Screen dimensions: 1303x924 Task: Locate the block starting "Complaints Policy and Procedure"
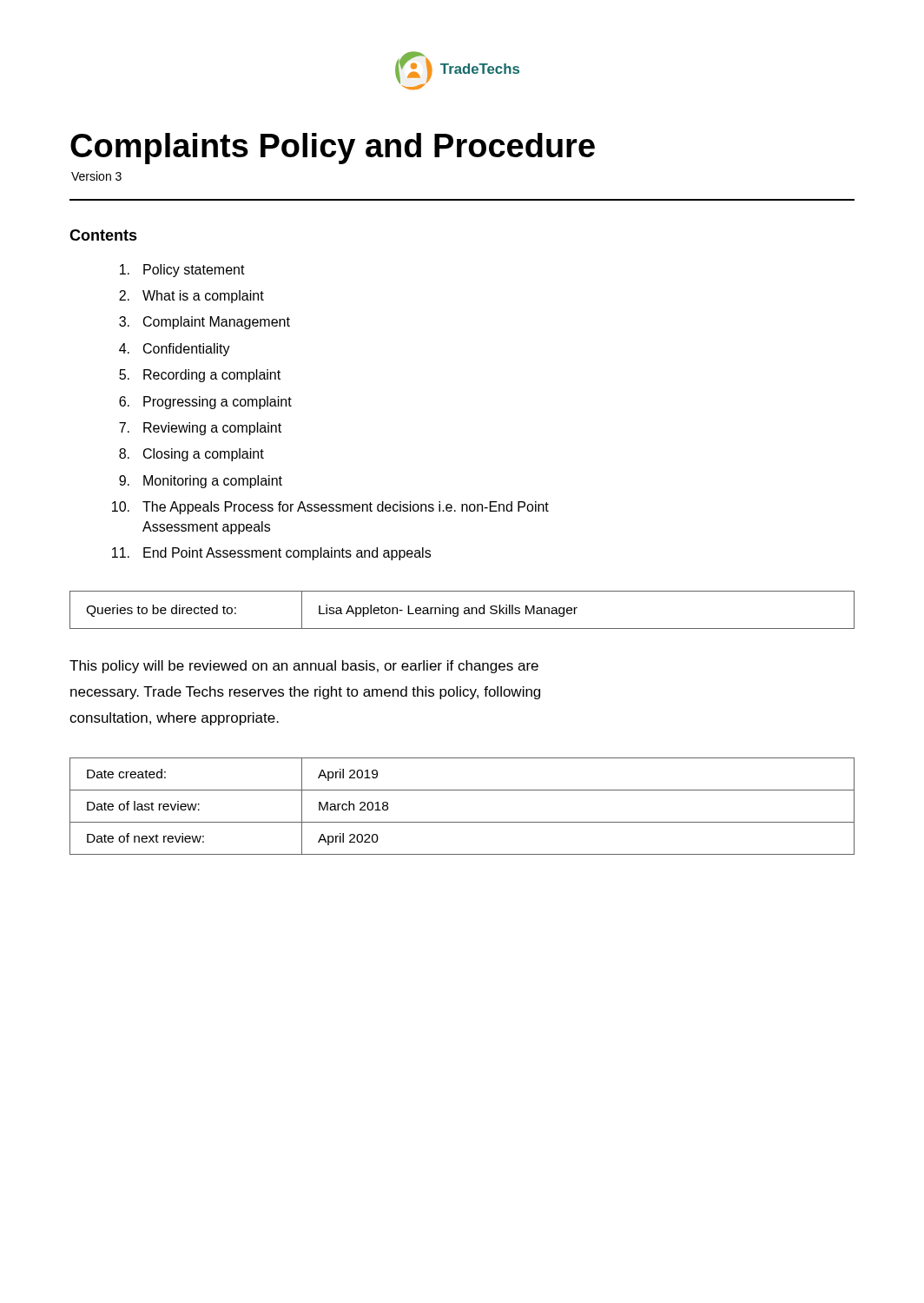[333, 146]
